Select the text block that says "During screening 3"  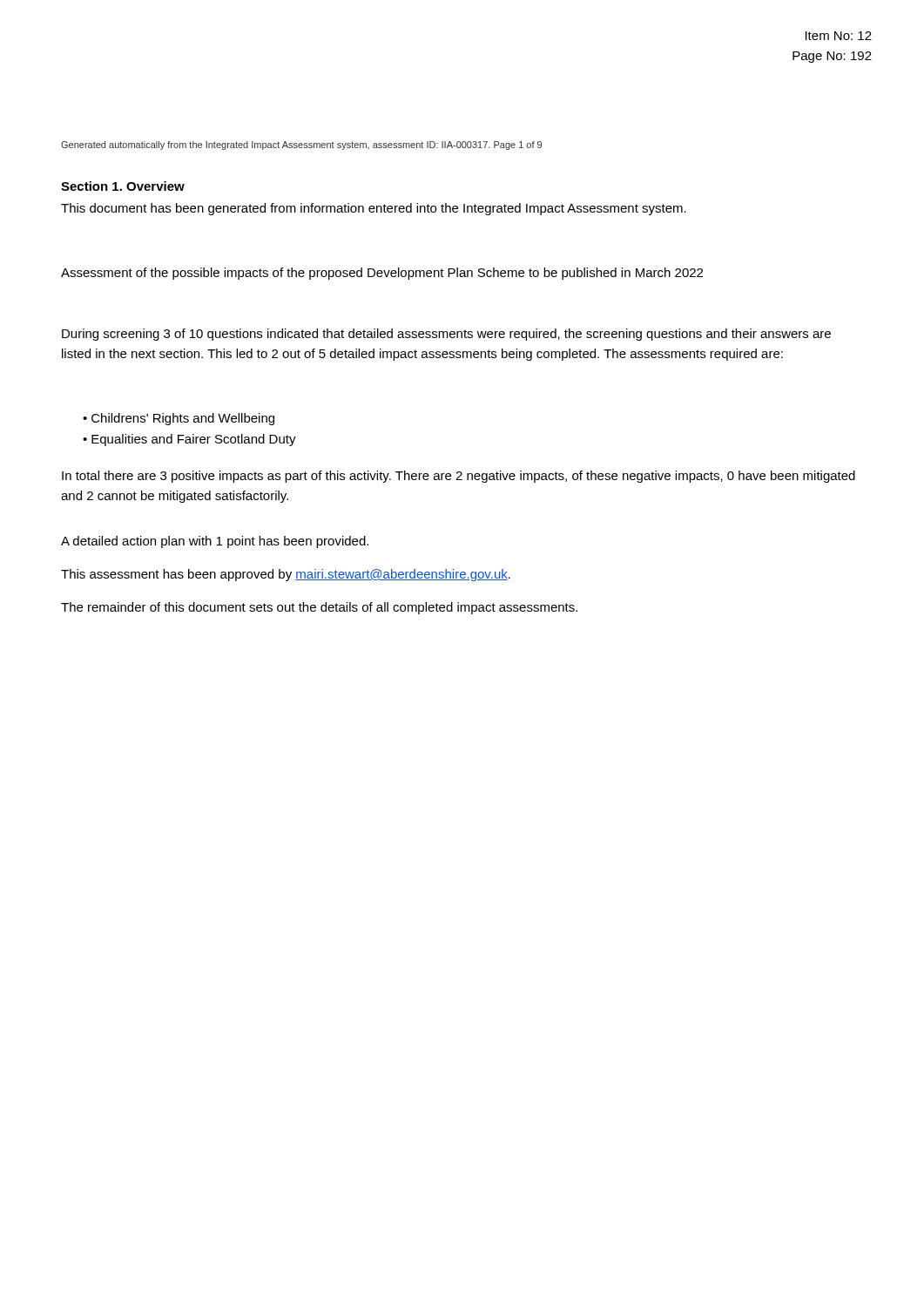click(446, 343)
